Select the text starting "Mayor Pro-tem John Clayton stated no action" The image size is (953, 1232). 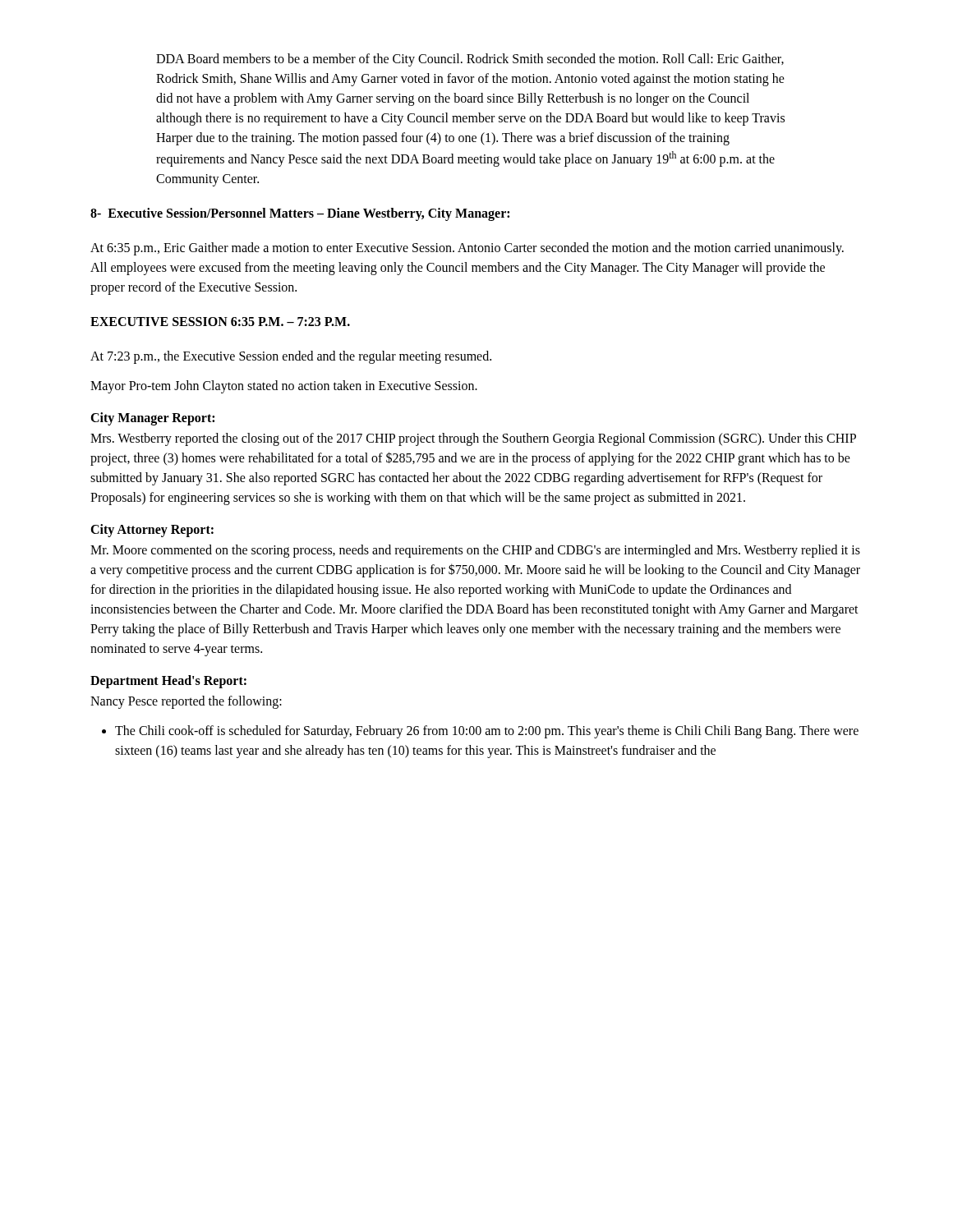tap(476, 386)
